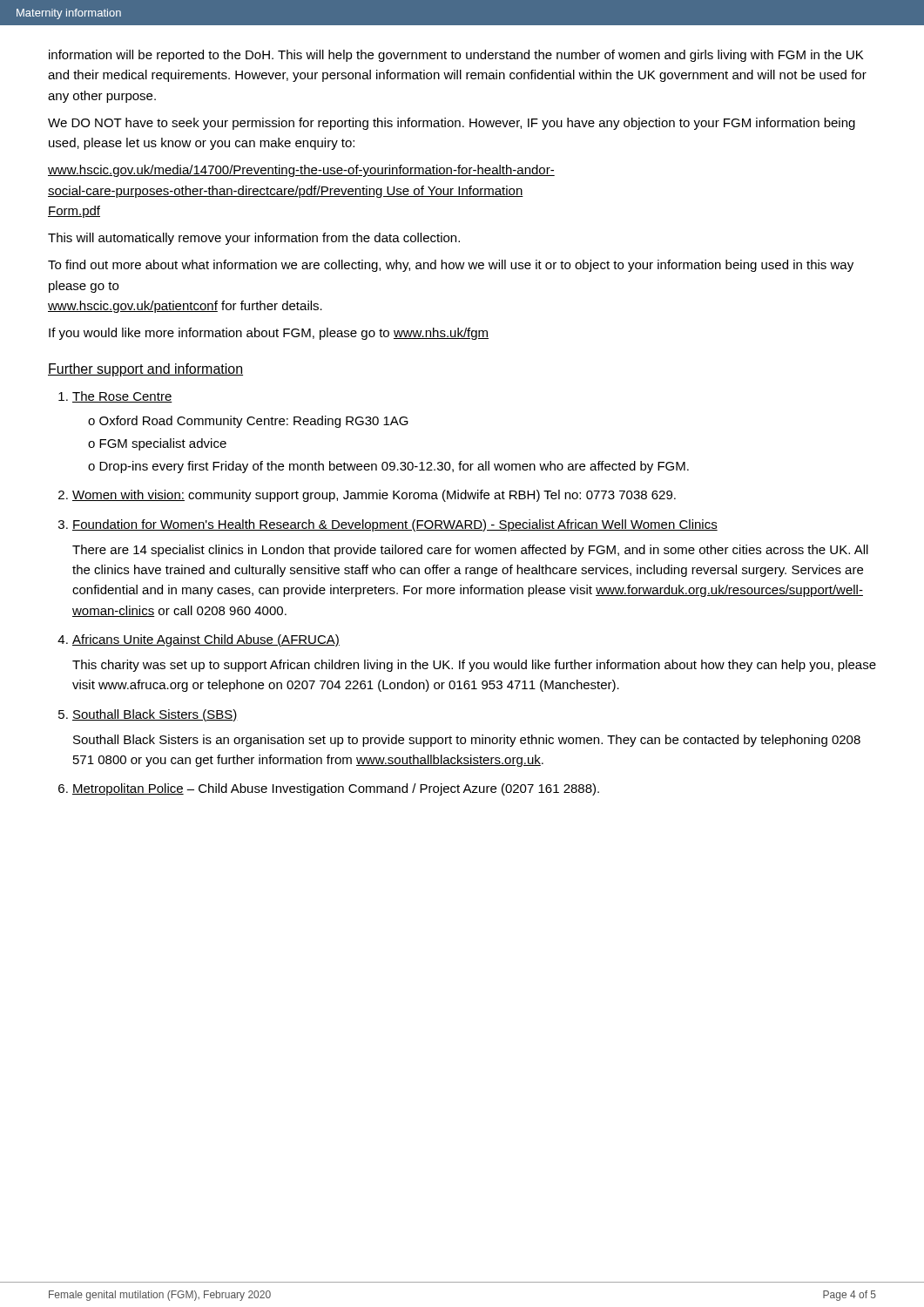Navigate to the text starting "Further support and"

[145, 369]
